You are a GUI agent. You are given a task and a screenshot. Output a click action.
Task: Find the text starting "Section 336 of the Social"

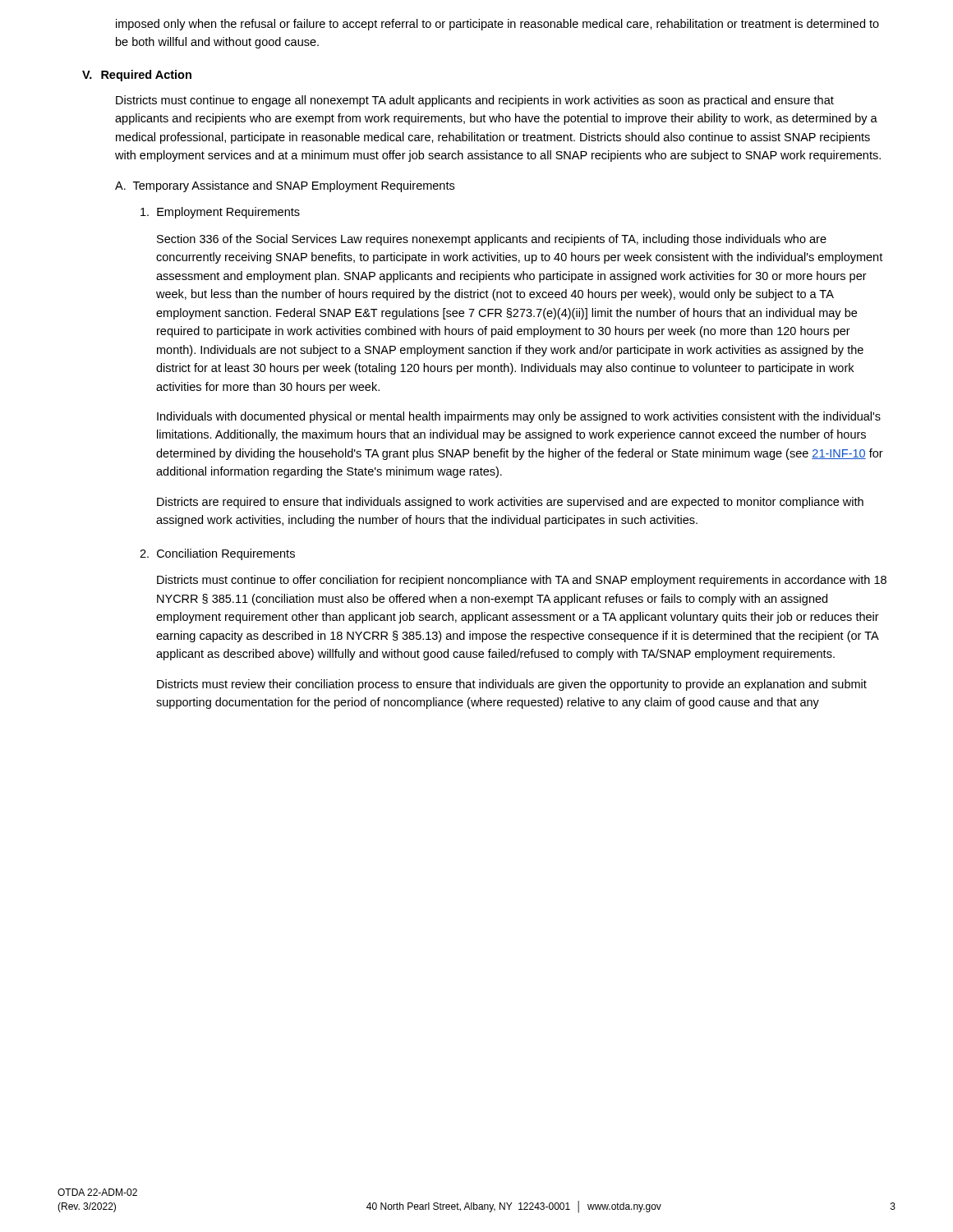tap(519, 313)
